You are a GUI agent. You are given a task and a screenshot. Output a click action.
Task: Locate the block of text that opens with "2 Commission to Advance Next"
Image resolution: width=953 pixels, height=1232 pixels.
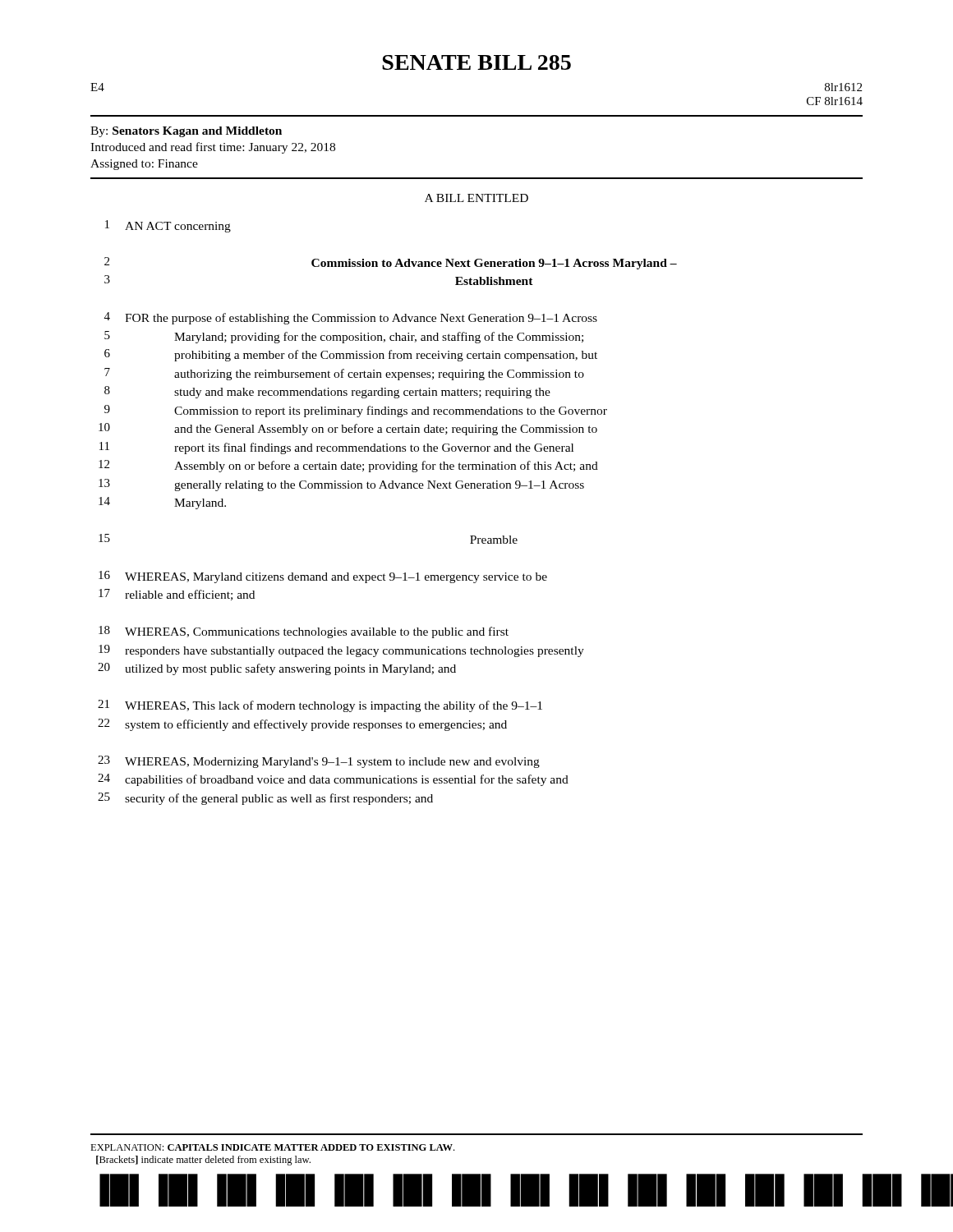pos(476,263)
